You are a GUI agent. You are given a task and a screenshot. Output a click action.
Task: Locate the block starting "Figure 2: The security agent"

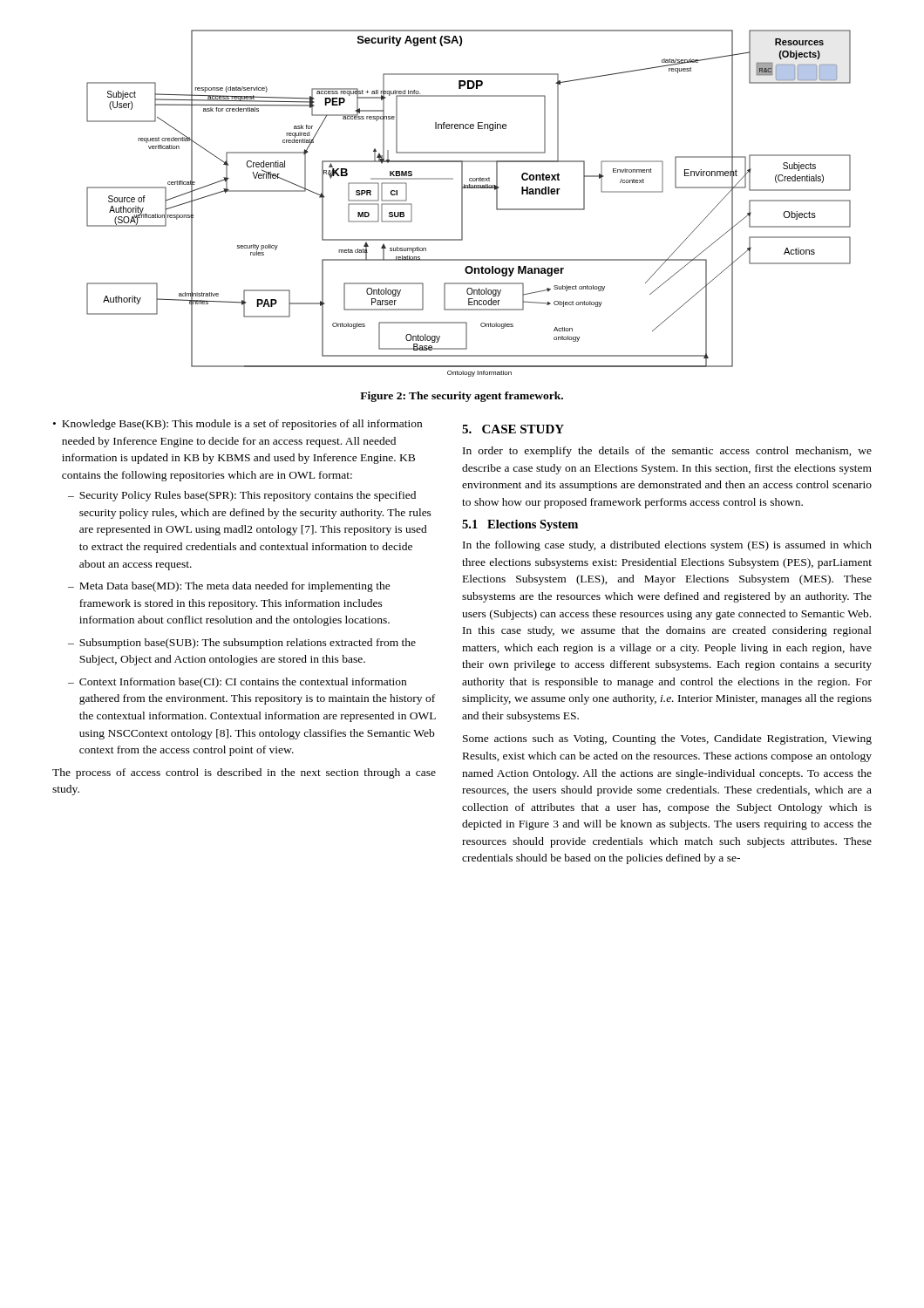(462, 395)
